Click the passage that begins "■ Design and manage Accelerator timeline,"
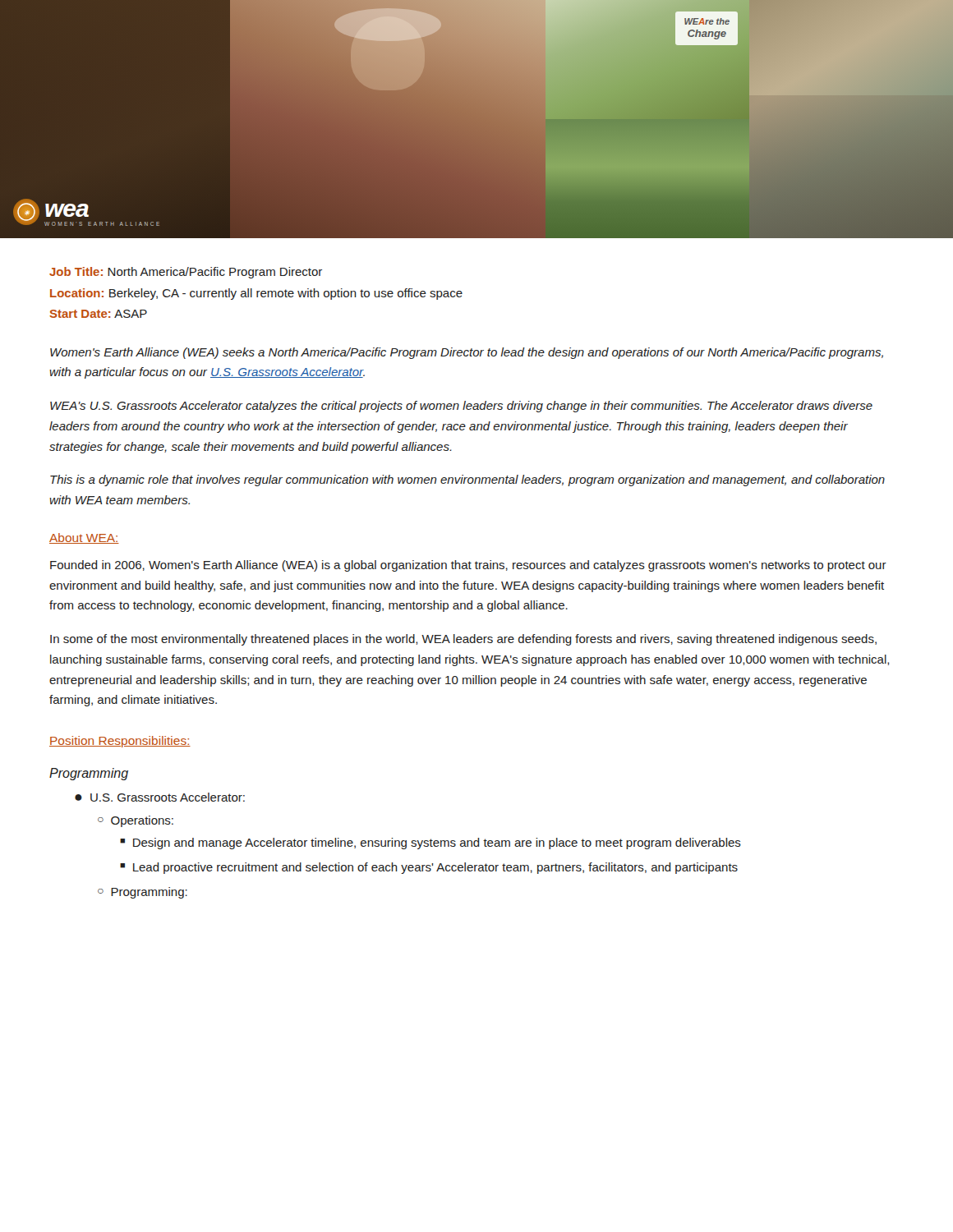953x1232 pixels. [x=430, y=843]
